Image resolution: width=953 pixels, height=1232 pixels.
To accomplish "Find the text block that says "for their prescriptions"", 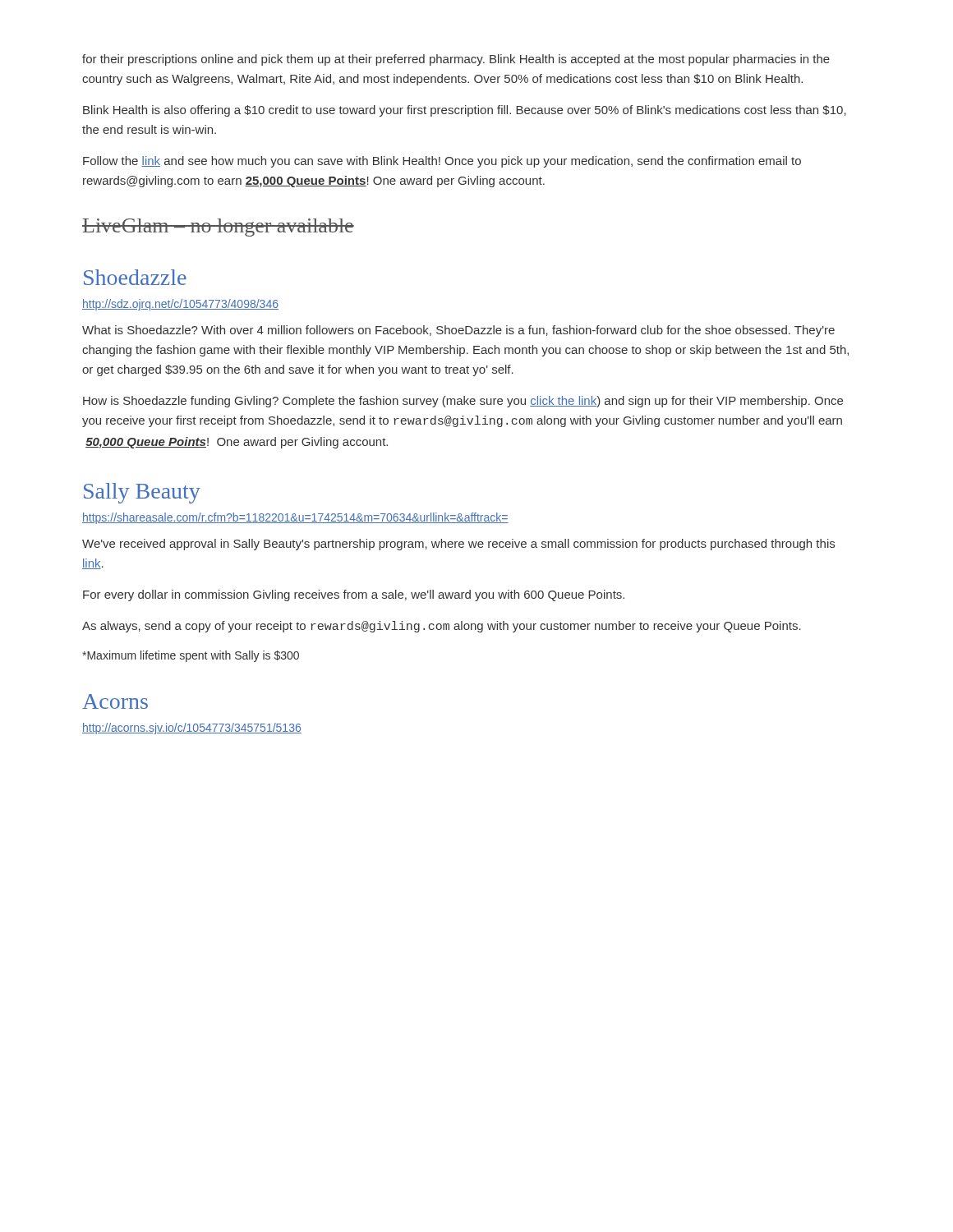I will 456,69.
